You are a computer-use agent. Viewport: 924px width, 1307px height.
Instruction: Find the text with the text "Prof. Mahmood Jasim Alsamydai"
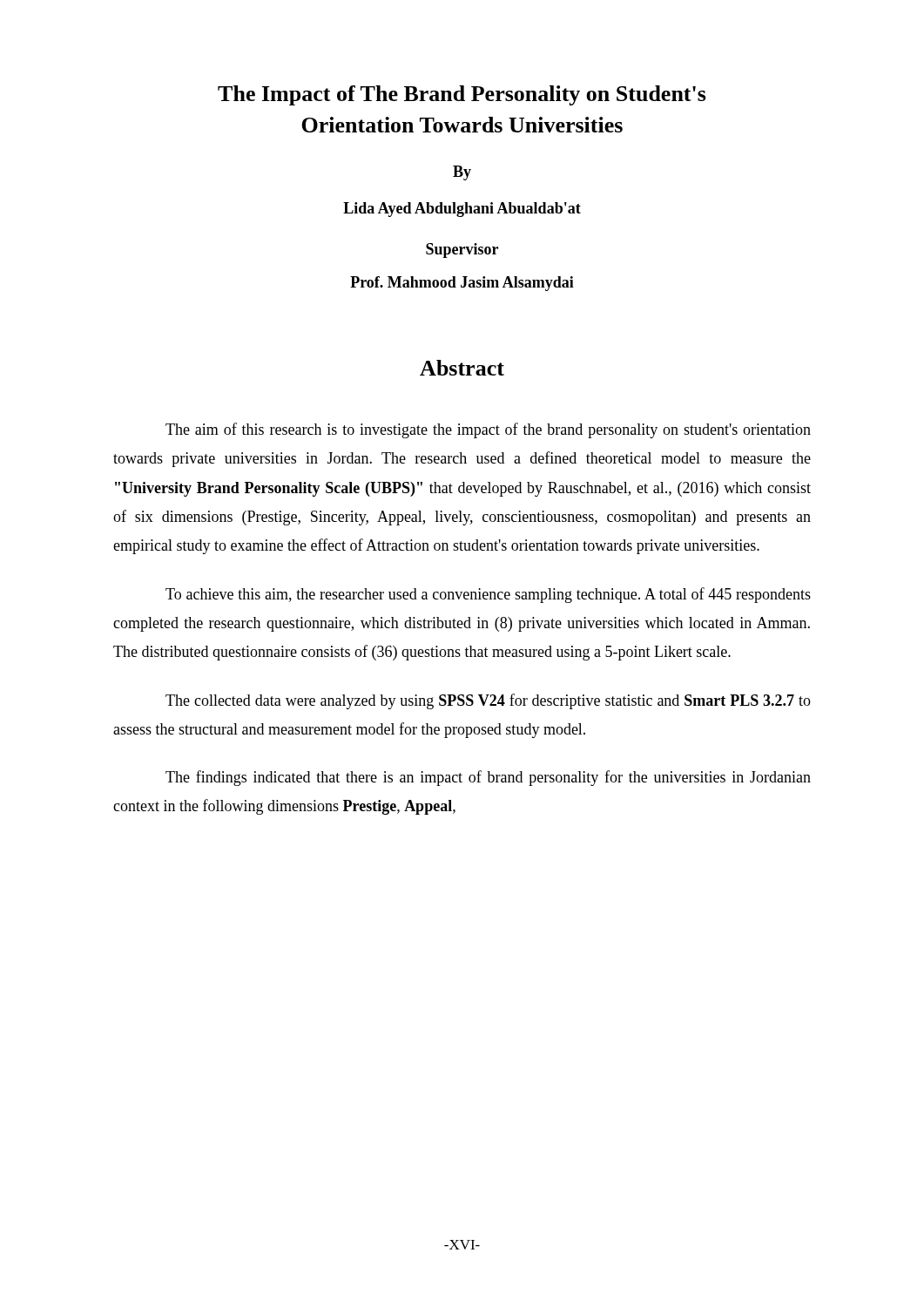(462, 282)
